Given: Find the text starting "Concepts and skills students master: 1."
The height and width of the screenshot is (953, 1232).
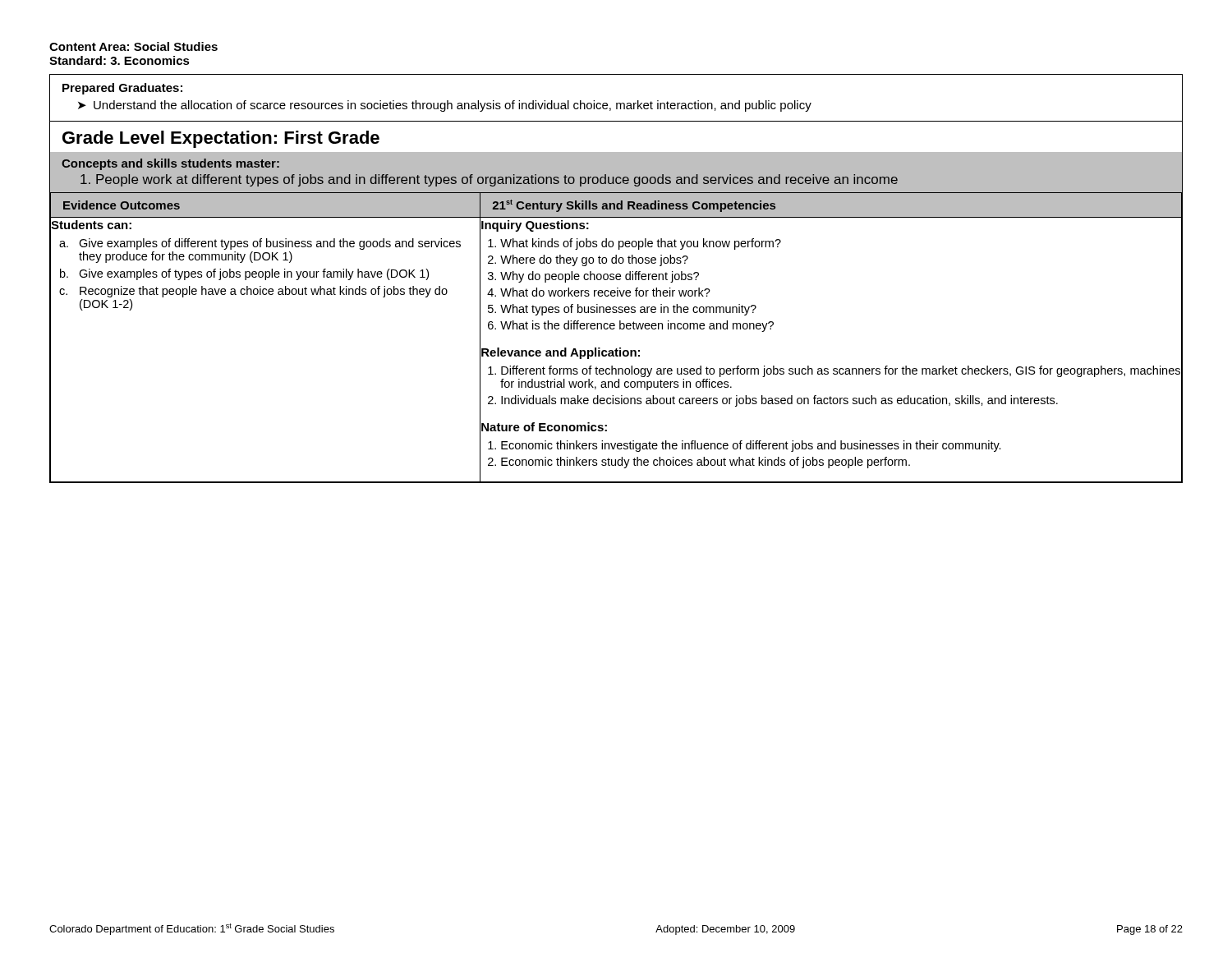Looking at the screenshot, I should click(616, 172).
